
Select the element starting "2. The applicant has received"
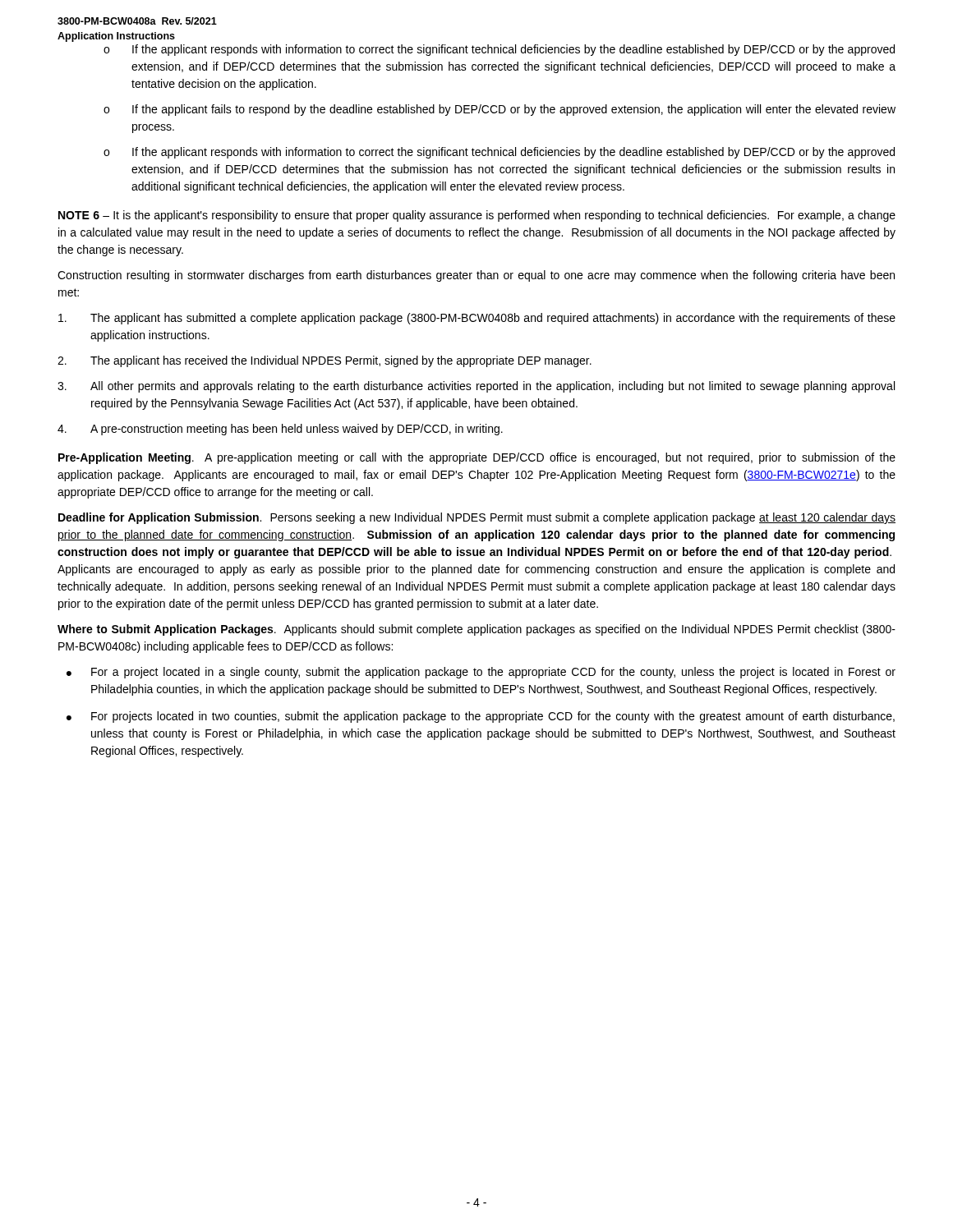pos(476,361)
